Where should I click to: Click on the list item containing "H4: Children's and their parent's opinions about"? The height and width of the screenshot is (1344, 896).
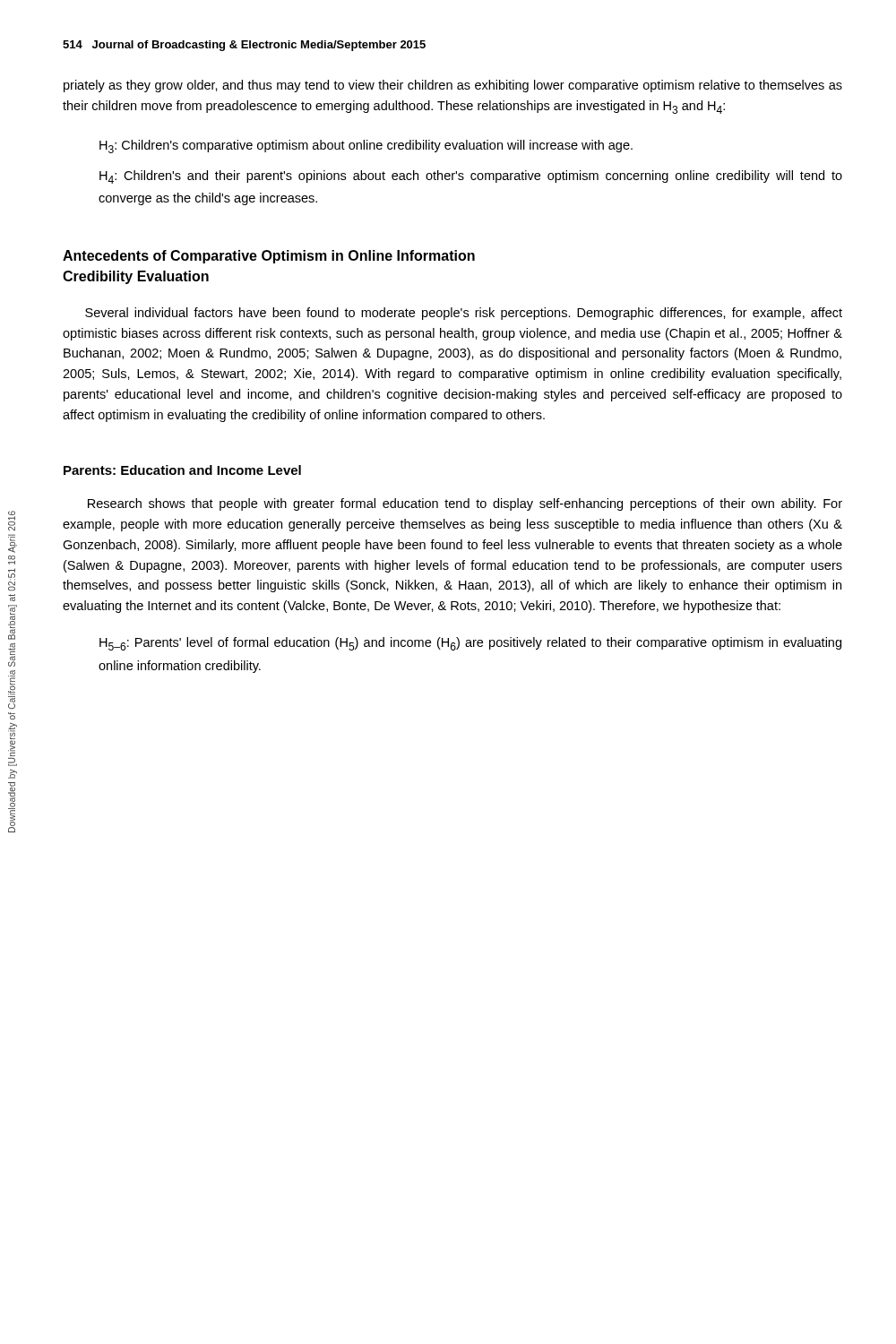click(x=470, y=187)
